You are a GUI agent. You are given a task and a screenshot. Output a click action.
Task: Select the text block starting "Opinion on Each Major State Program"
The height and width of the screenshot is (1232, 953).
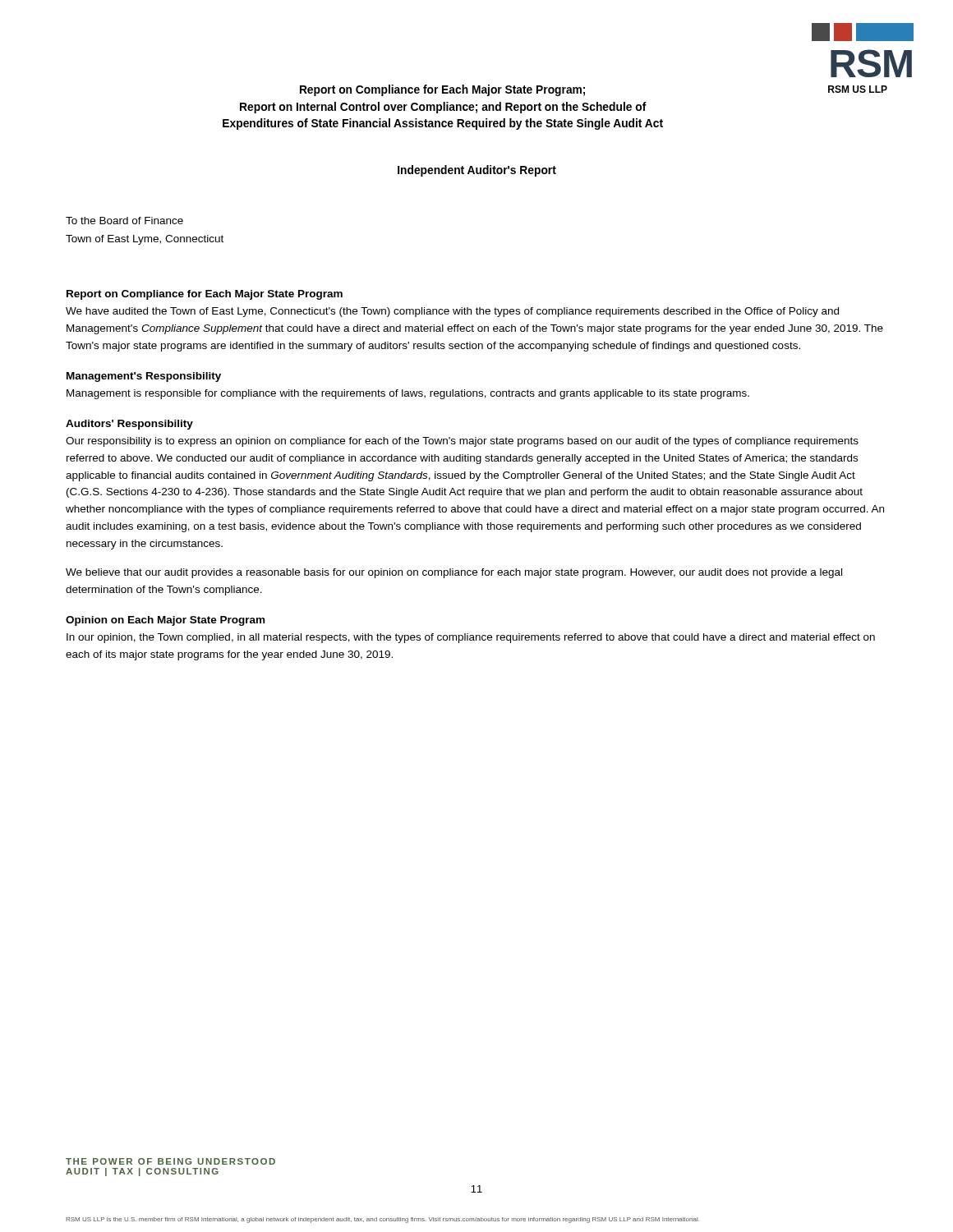pyautogui.click(x=166, y=620)
